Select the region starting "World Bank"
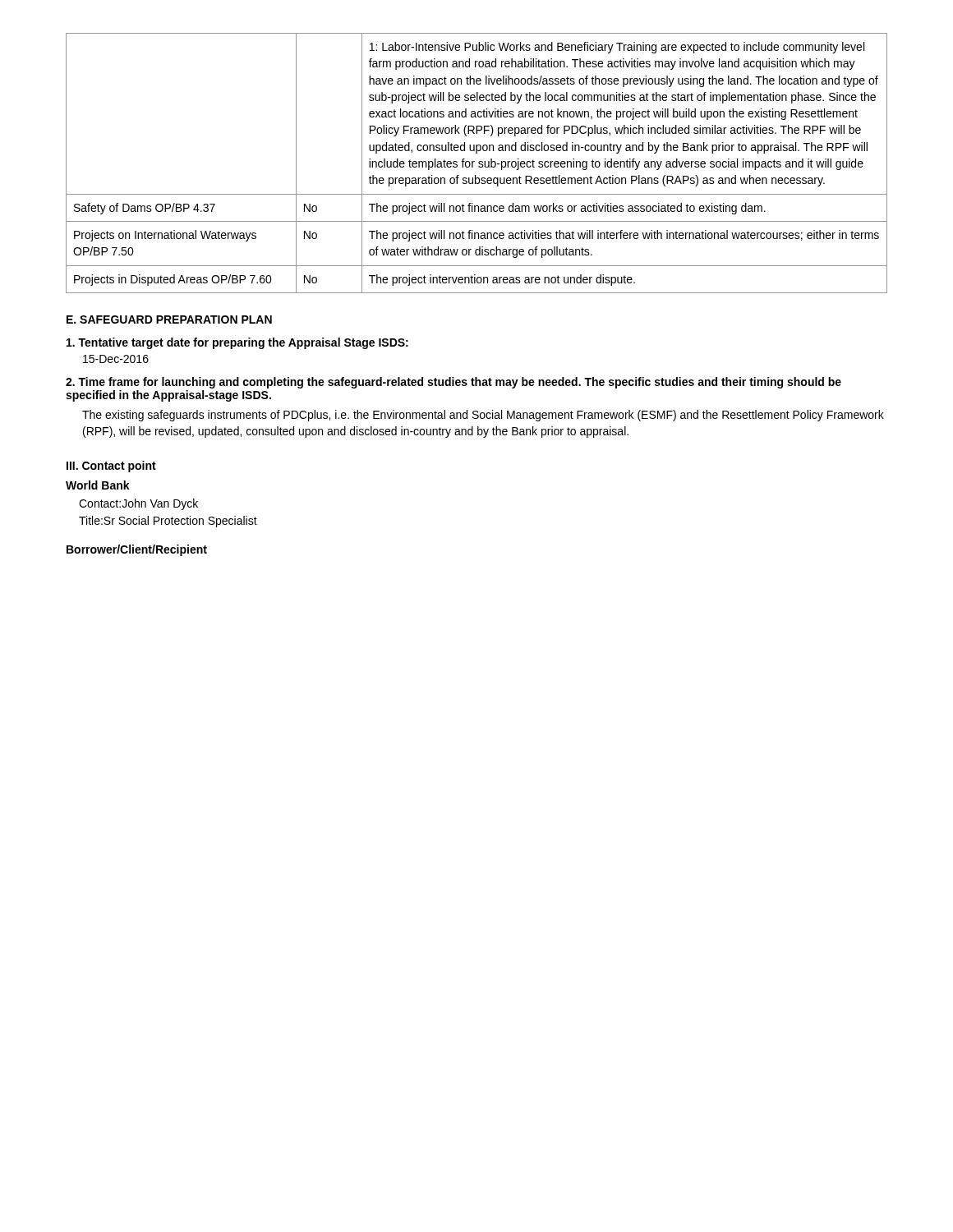Screen dimensions: 1232x953 pos(98,486)
